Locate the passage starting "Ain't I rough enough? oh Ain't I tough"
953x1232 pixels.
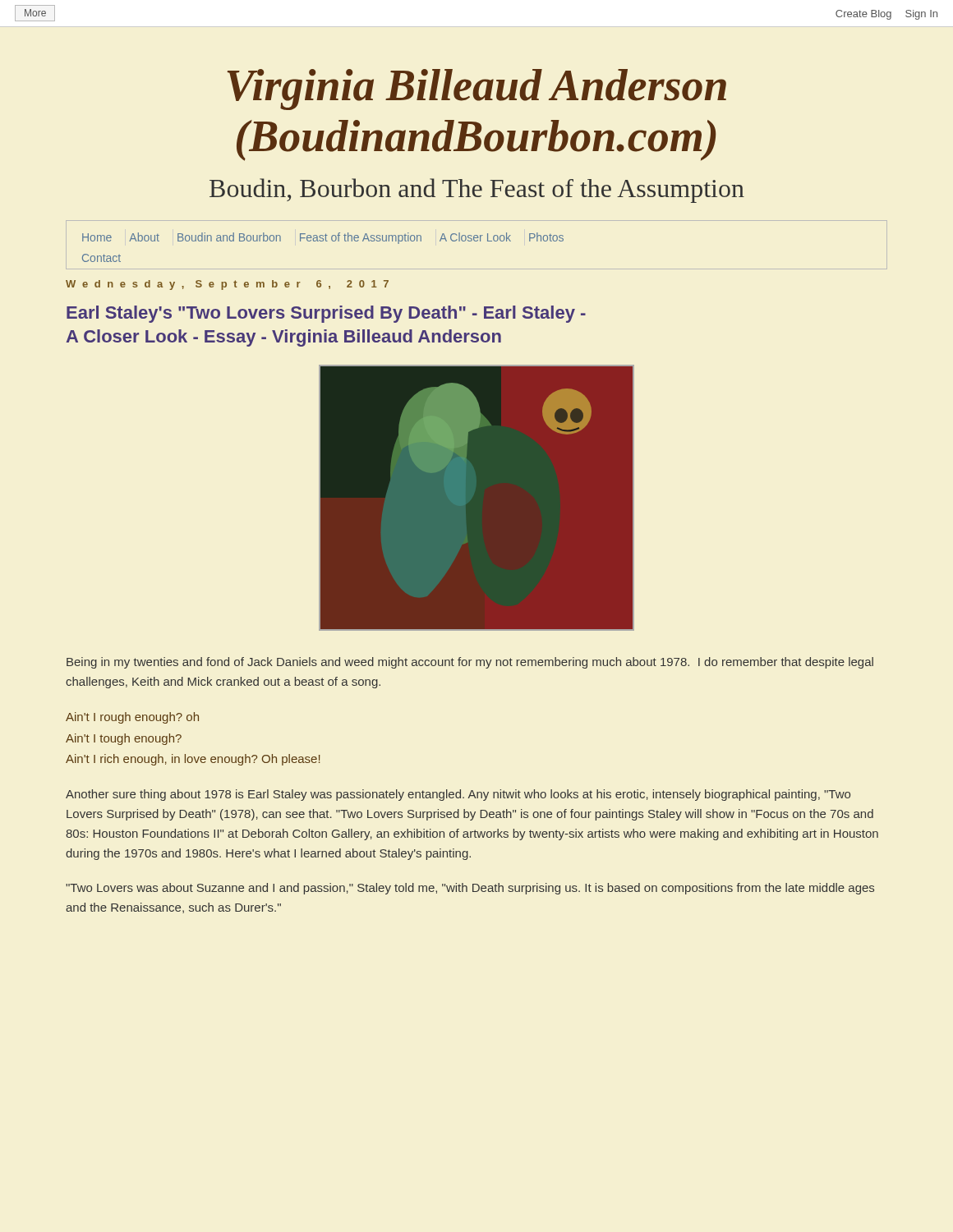(132, 718)
